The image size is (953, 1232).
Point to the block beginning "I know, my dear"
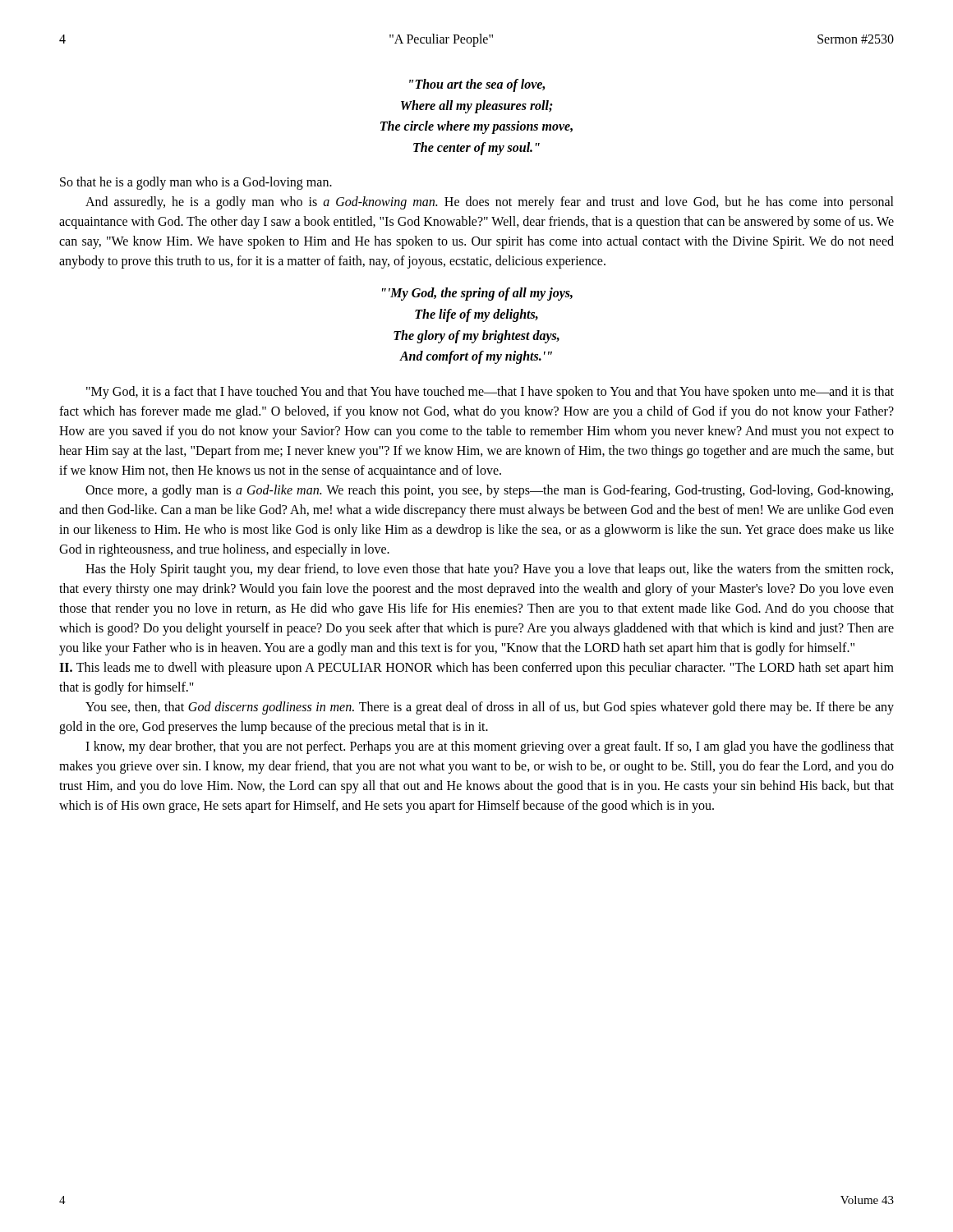point(476,776)
